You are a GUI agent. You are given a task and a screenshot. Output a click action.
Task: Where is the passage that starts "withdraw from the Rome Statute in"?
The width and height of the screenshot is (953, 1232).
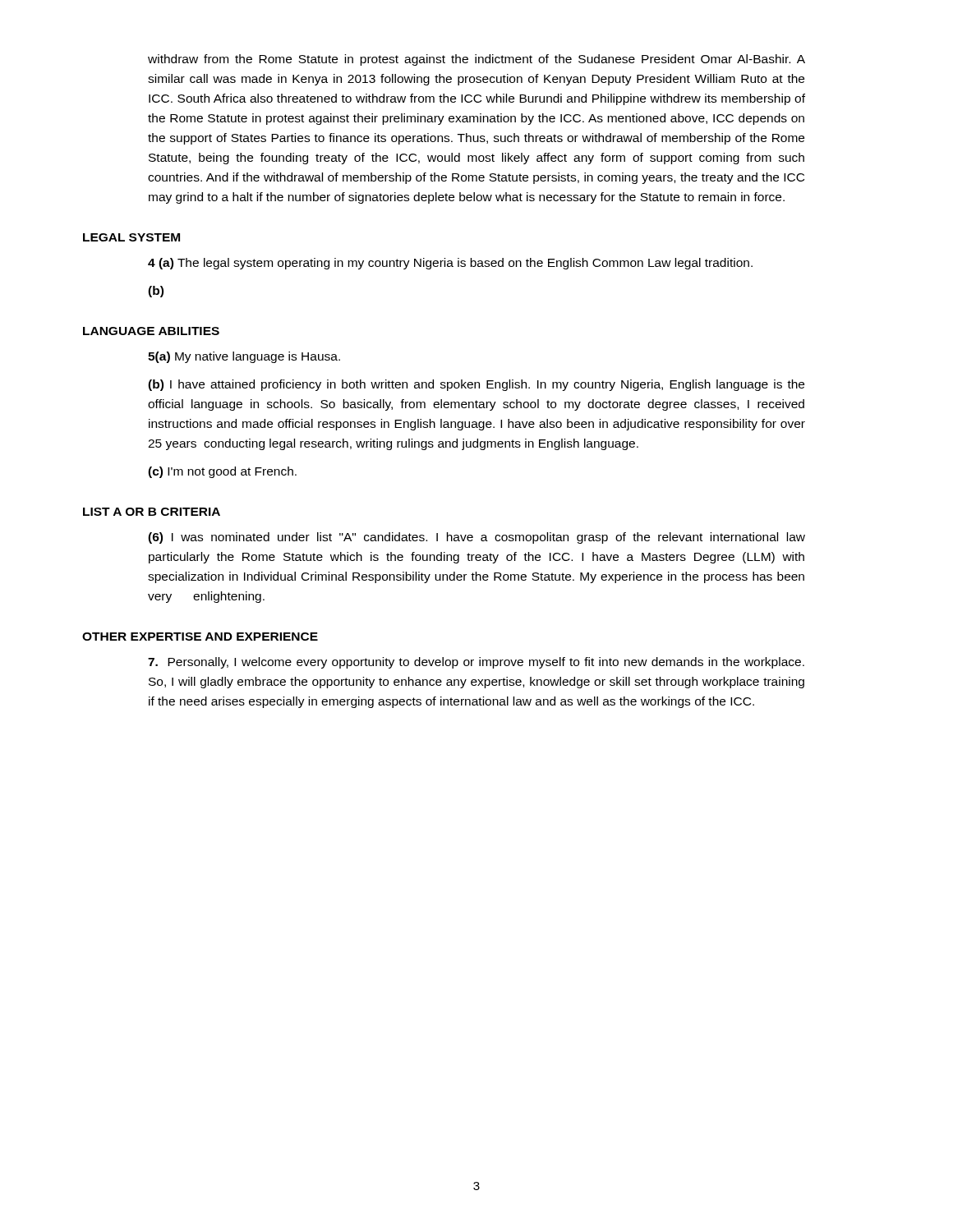(x=476, y=128)
